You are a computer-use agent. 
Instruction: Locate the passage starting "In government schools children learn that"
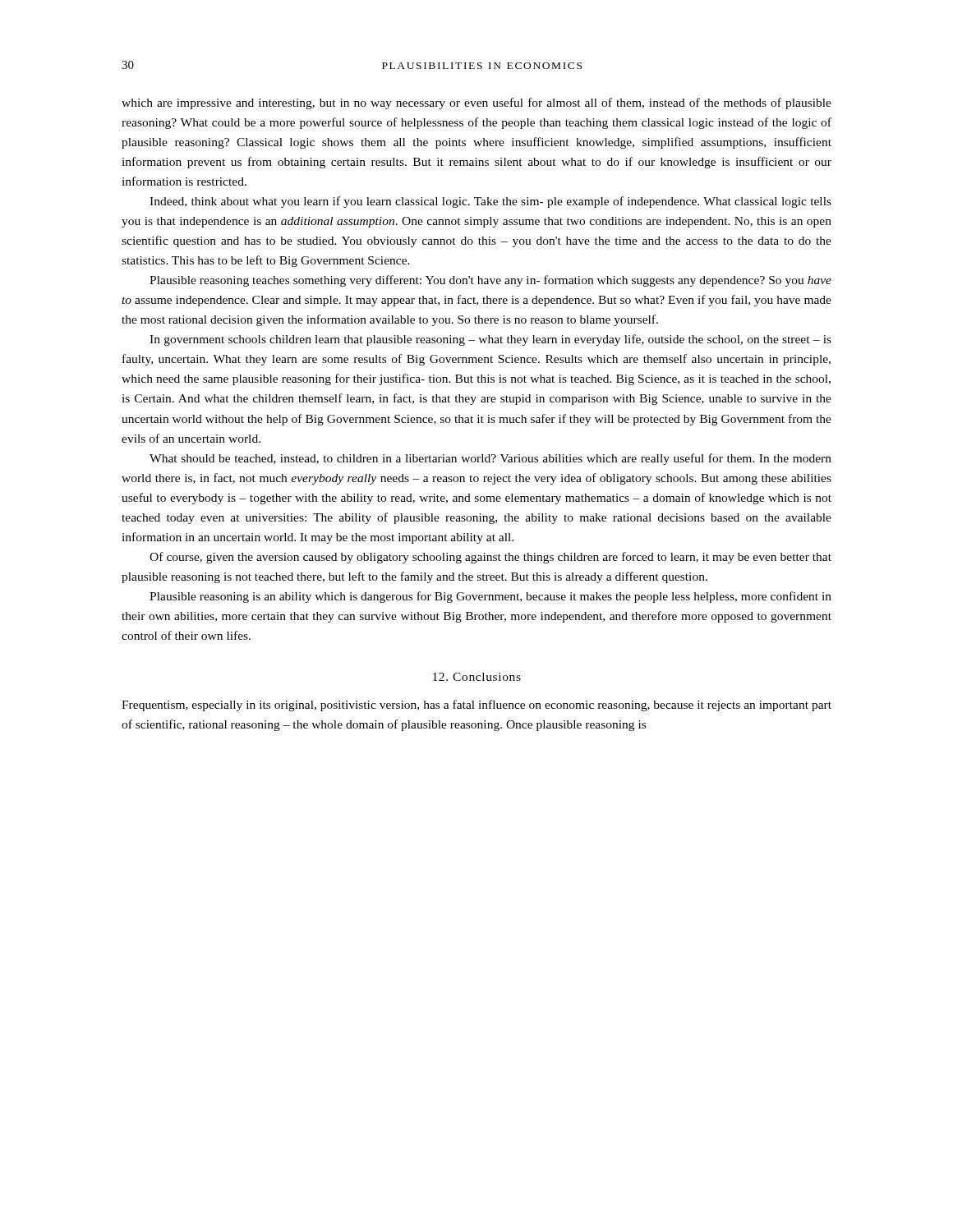(x=476, y=389)
